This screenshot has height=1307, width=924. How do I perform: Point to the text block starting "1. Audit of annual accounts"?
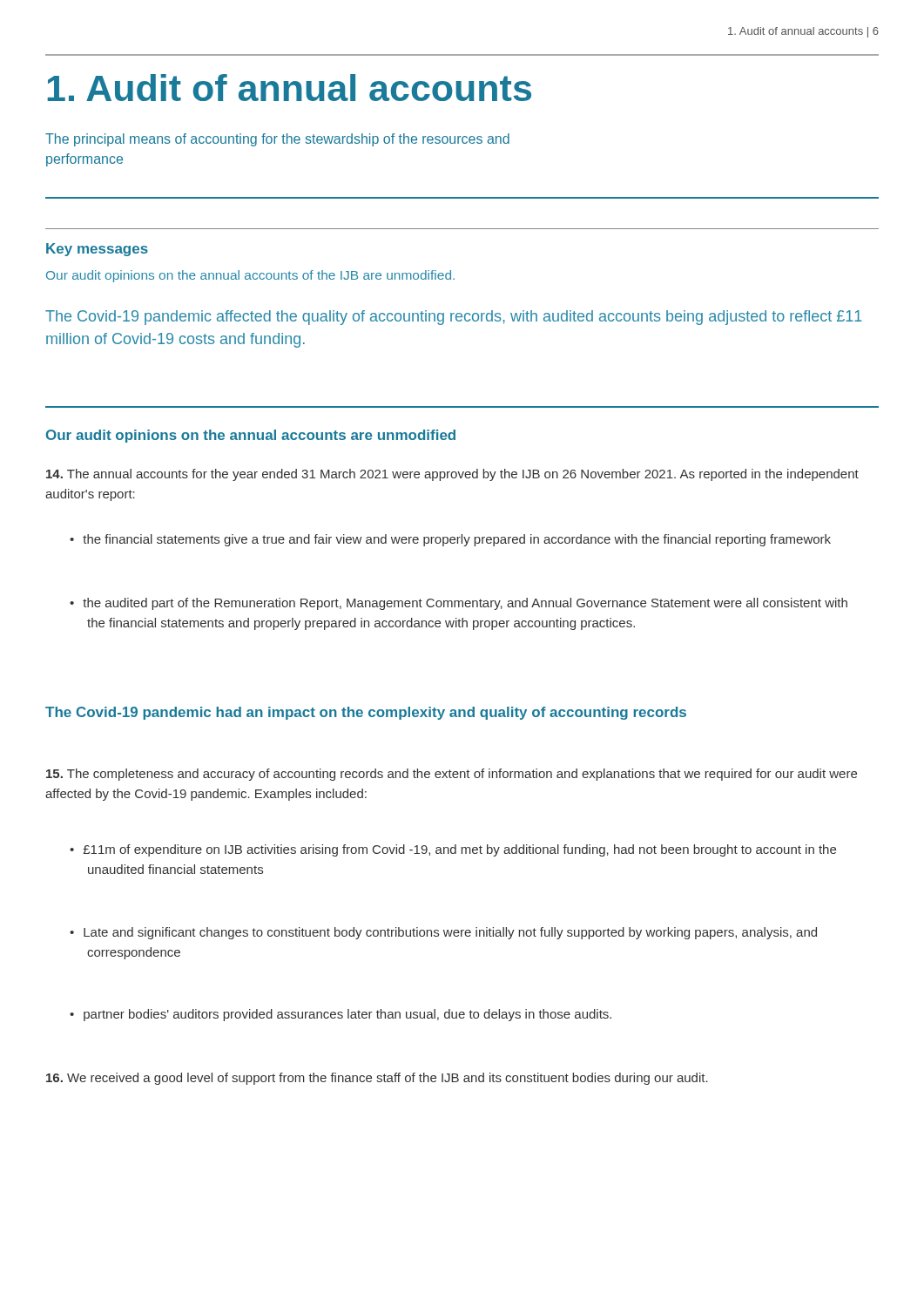(x=462, y=89)
